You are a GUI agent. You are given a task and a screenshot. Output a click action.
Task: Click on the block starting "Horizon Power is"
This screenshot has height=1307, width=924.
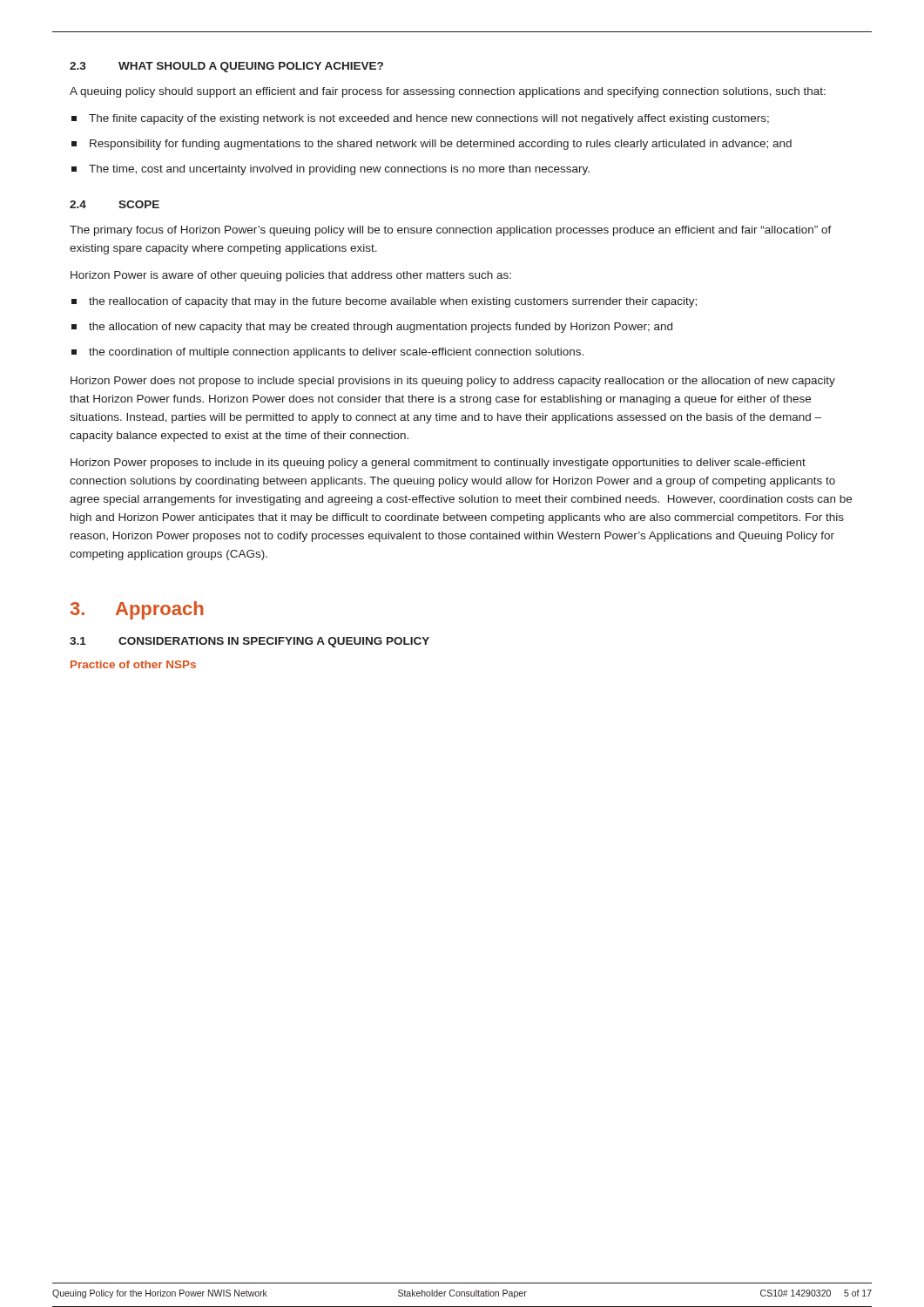click(x=462, y=275)
